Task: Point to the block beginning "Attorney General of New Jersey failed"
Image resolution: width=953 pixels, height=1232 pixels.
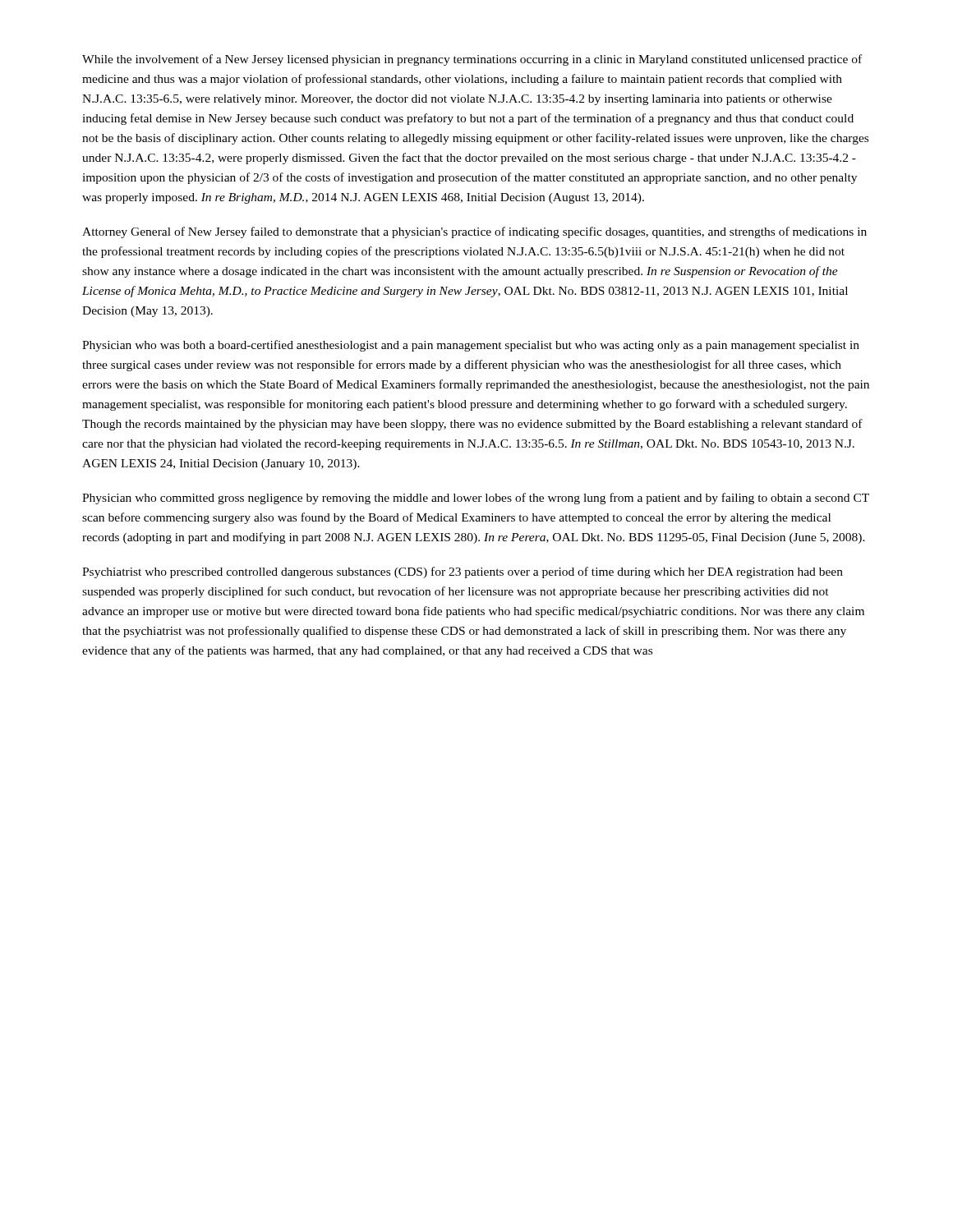Action: click(x=475, y=271)
